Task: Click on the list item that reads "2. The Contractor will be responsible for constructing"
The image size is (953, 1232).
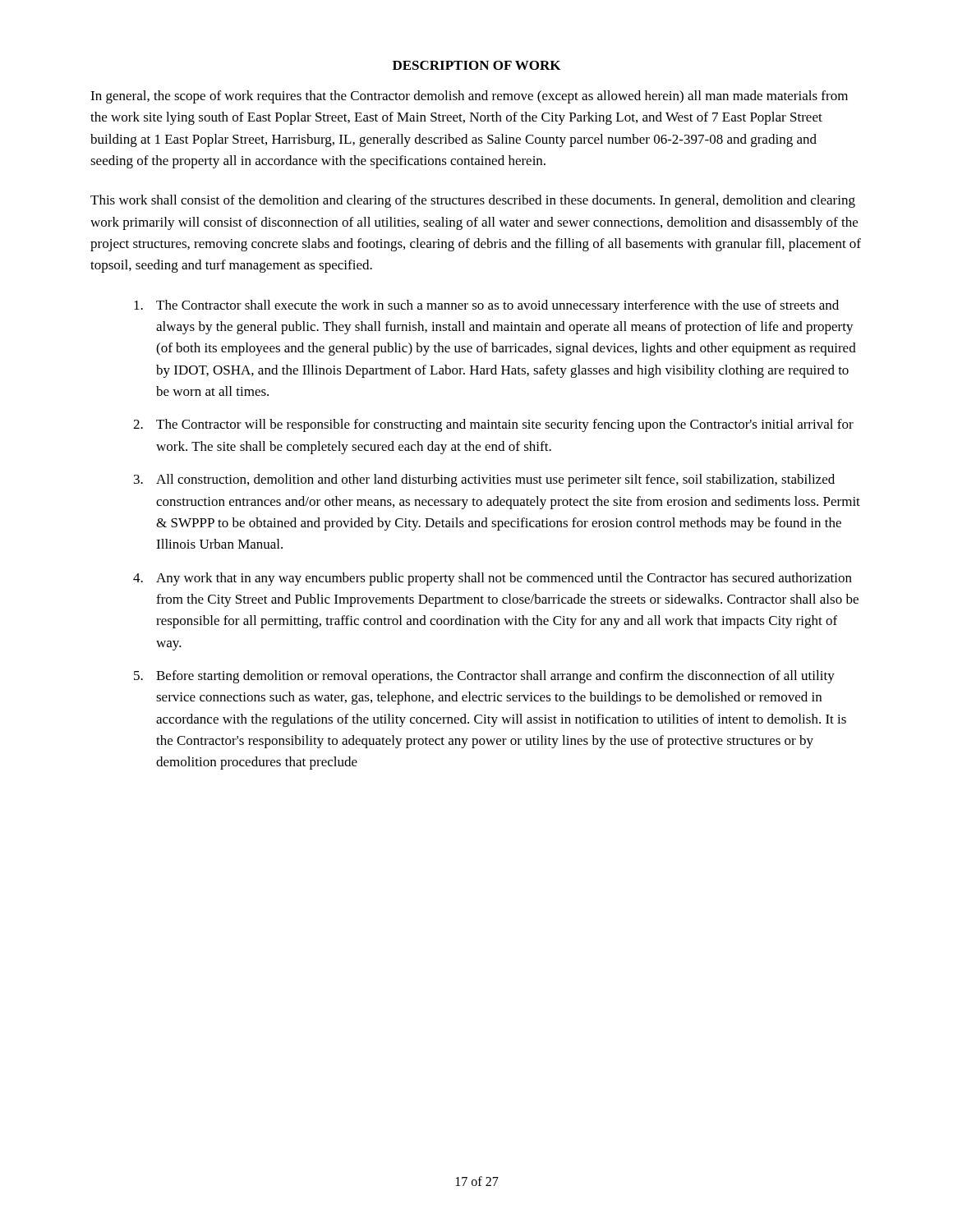Action: pyautogui.click(x=498, y=436)
